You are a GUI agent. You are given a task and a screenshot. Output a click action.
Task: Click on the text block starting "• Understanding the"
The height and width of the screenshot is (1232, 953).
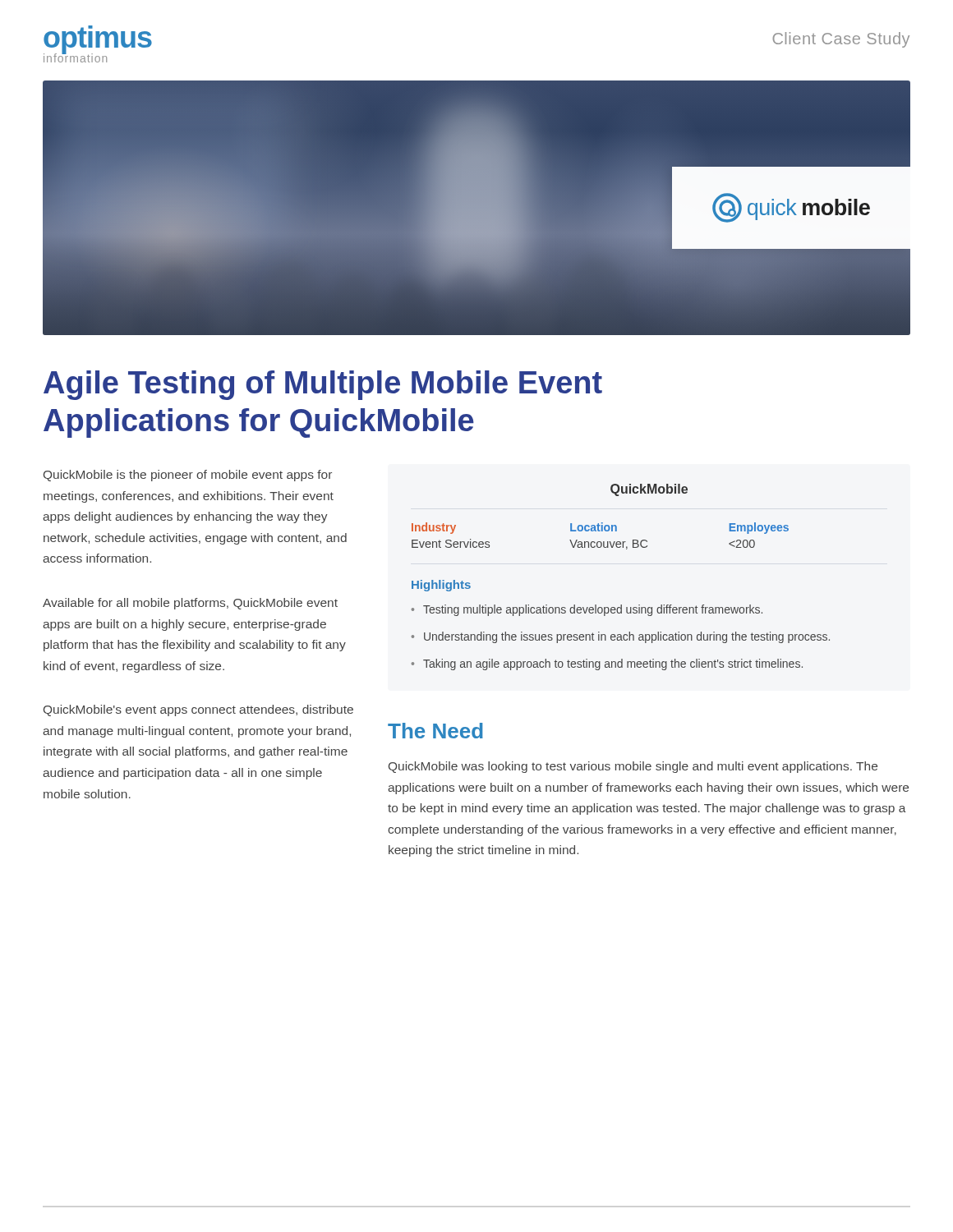(621, 637)
